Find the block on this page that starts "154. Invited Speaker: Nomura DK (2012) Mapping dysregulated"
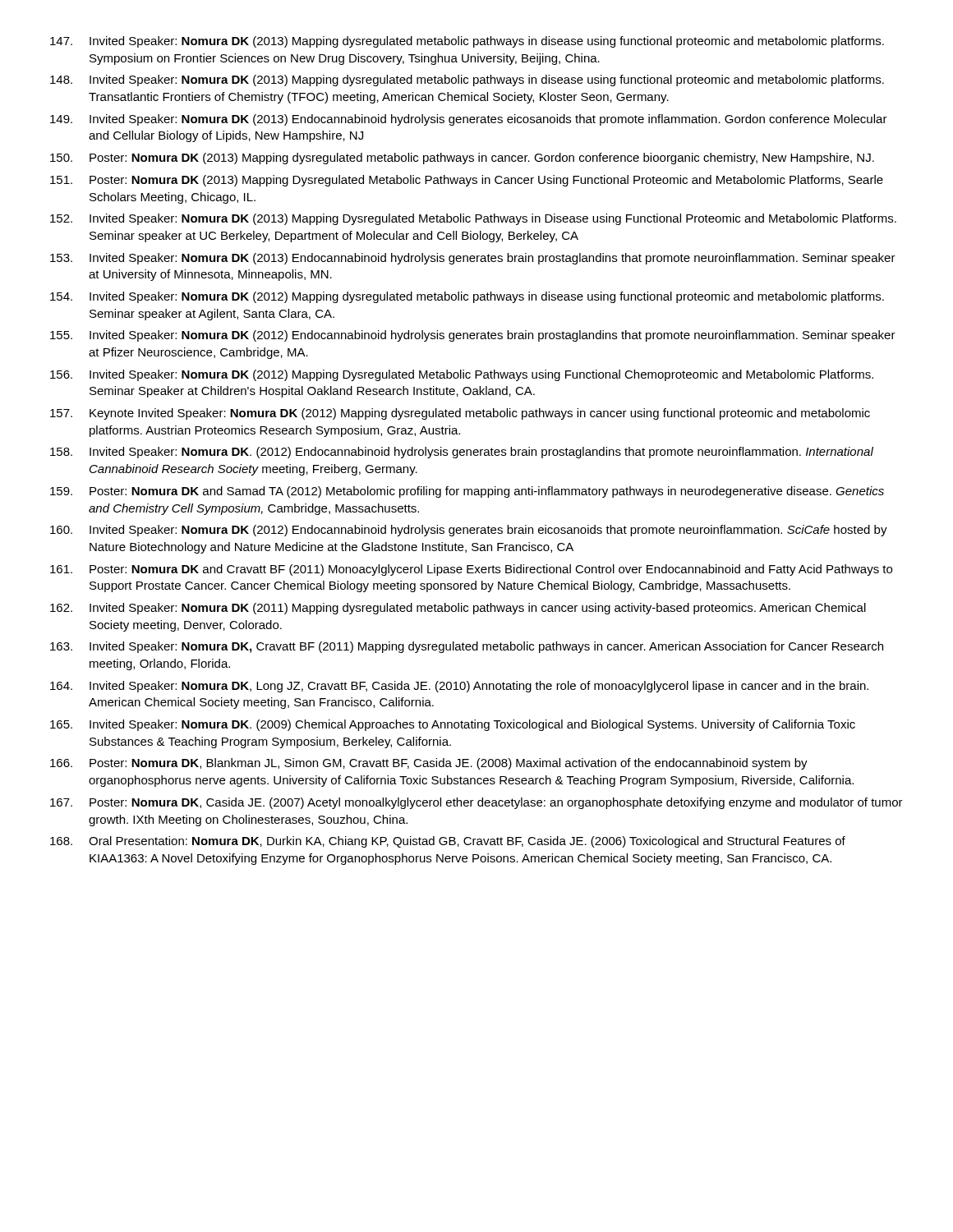The width and height of the screenshot is (953, 1232). (476, 305)
